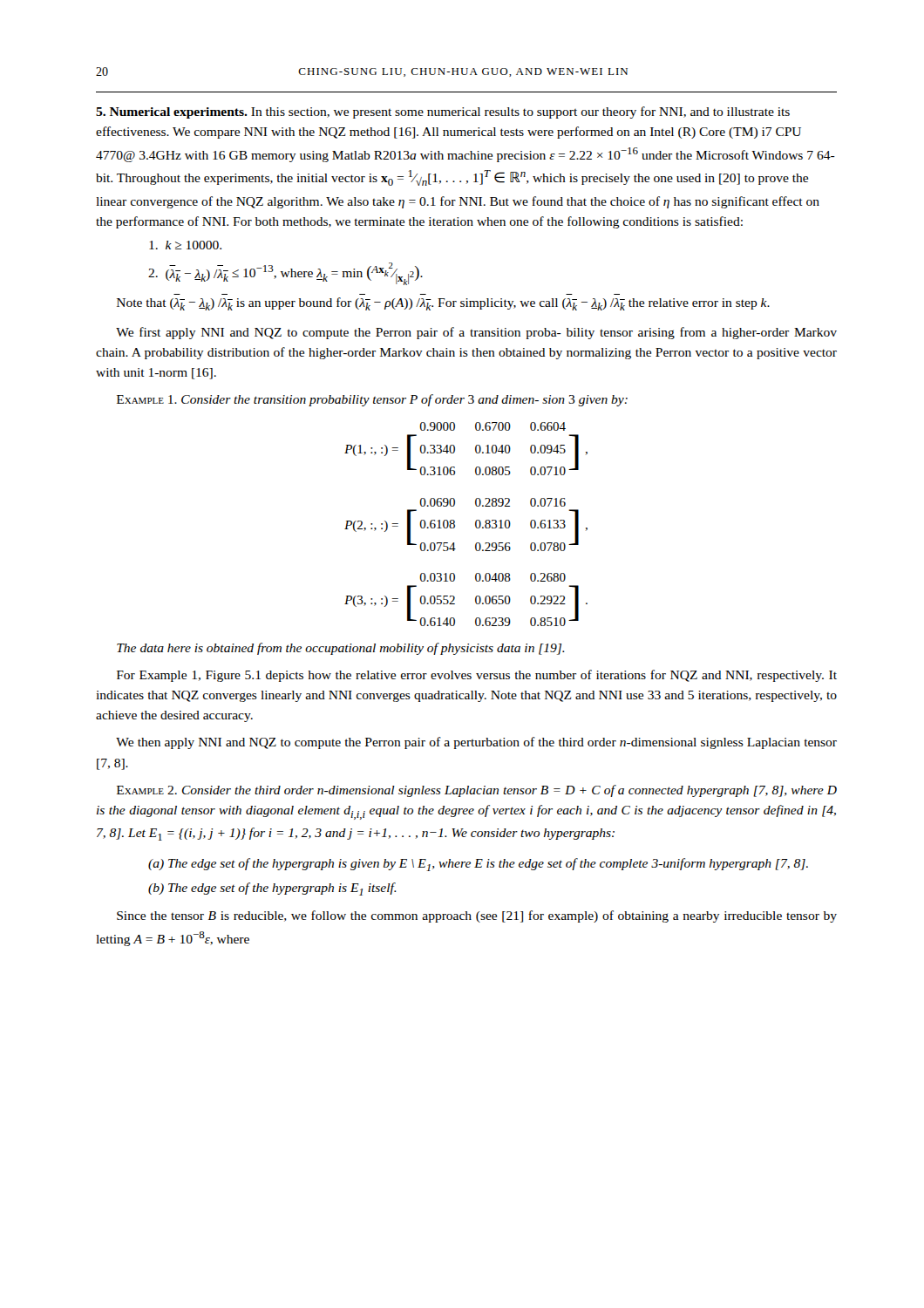This screenshot has height=1308, width=924.
Task: Select the text block starting "For Example 1, Figure"
Action: pyautogui.click(x=466, y=695)
